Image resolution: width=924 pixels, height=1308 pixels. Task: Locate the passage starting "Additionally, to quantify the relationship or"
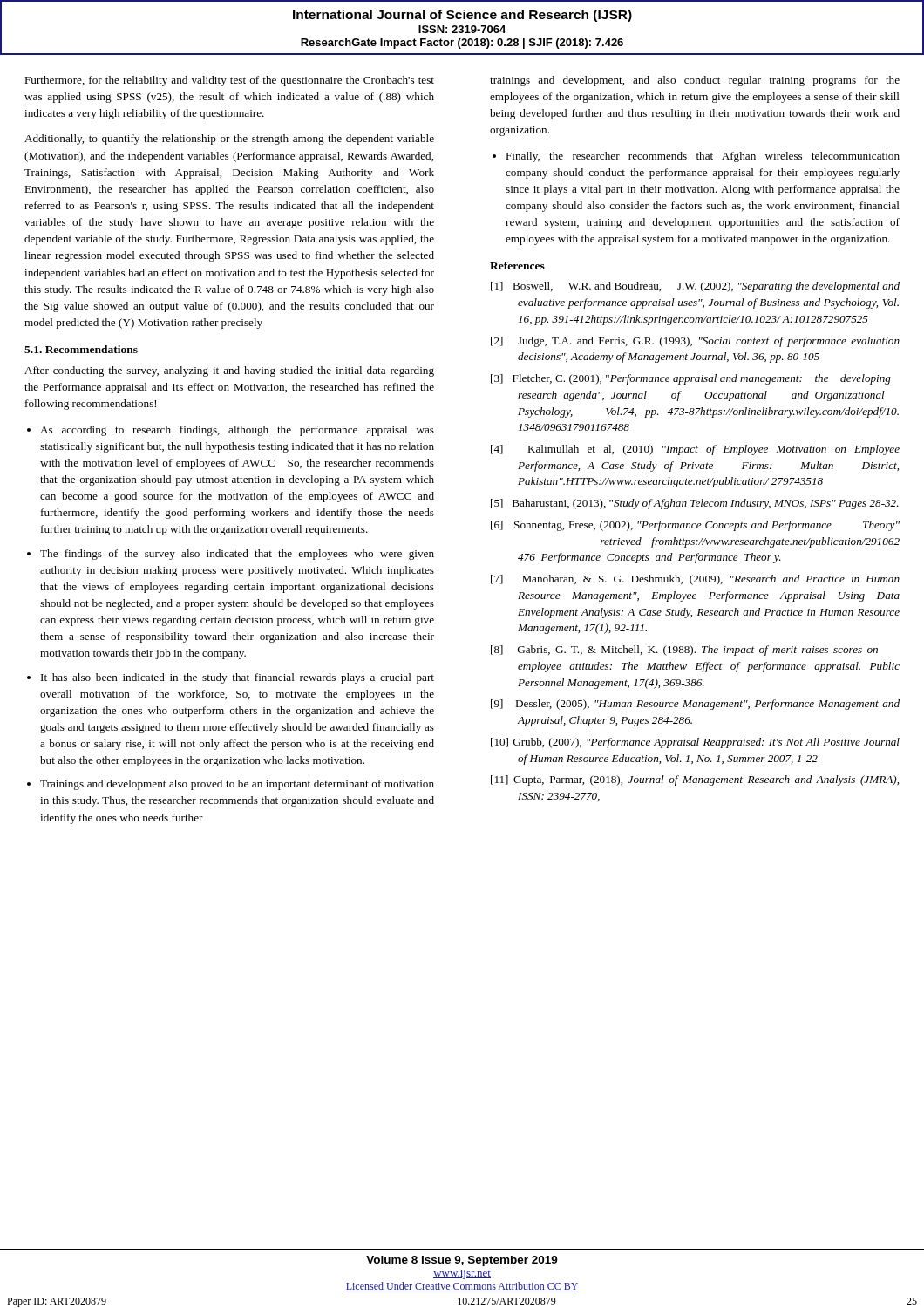(229, 230)
